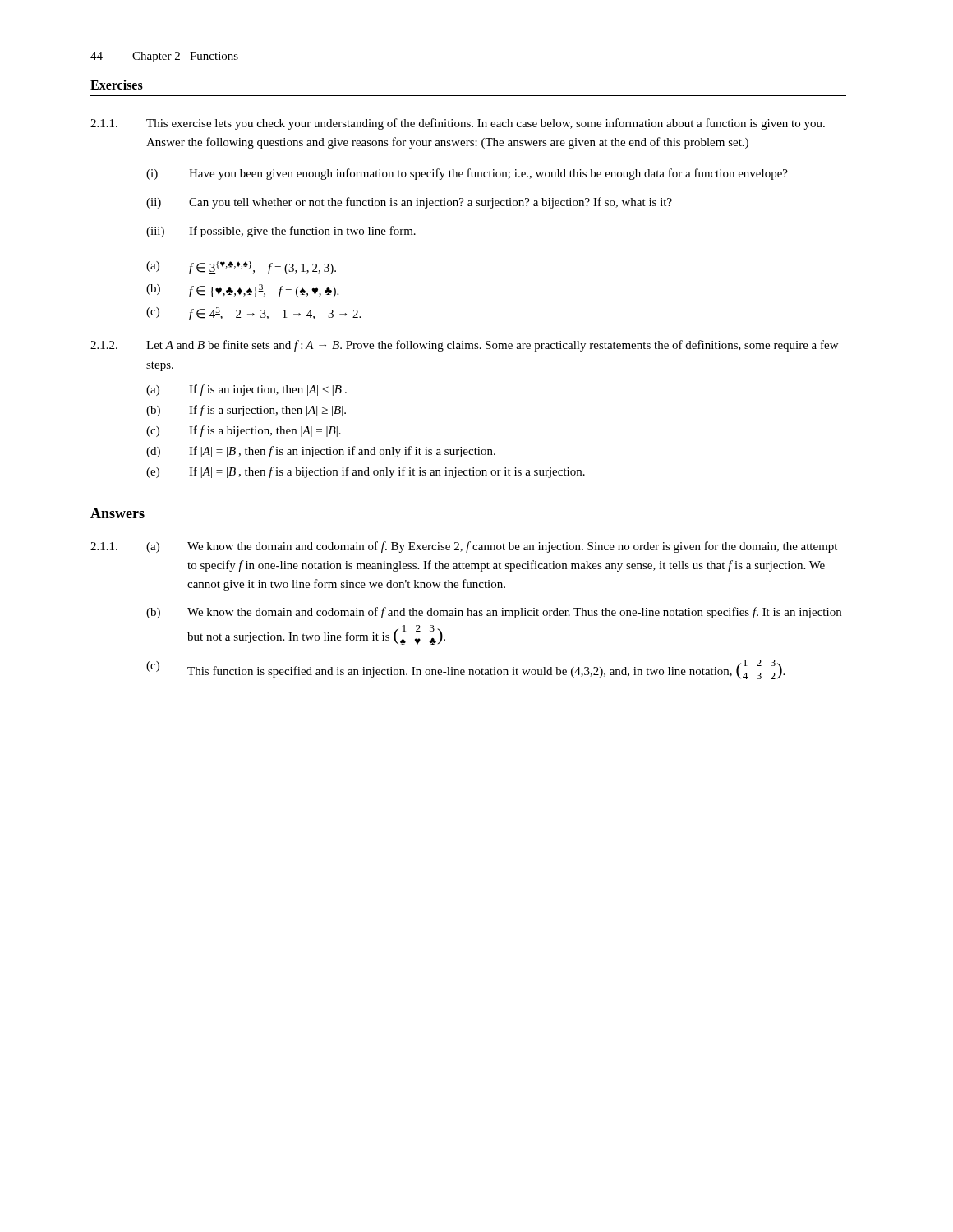Select the list item that says "(b) f ∈ {♥,♣,♦,♠}3, f = (♠, ♥,"
This screenshot has width=953, height=1232.
(x=242, y=291)
